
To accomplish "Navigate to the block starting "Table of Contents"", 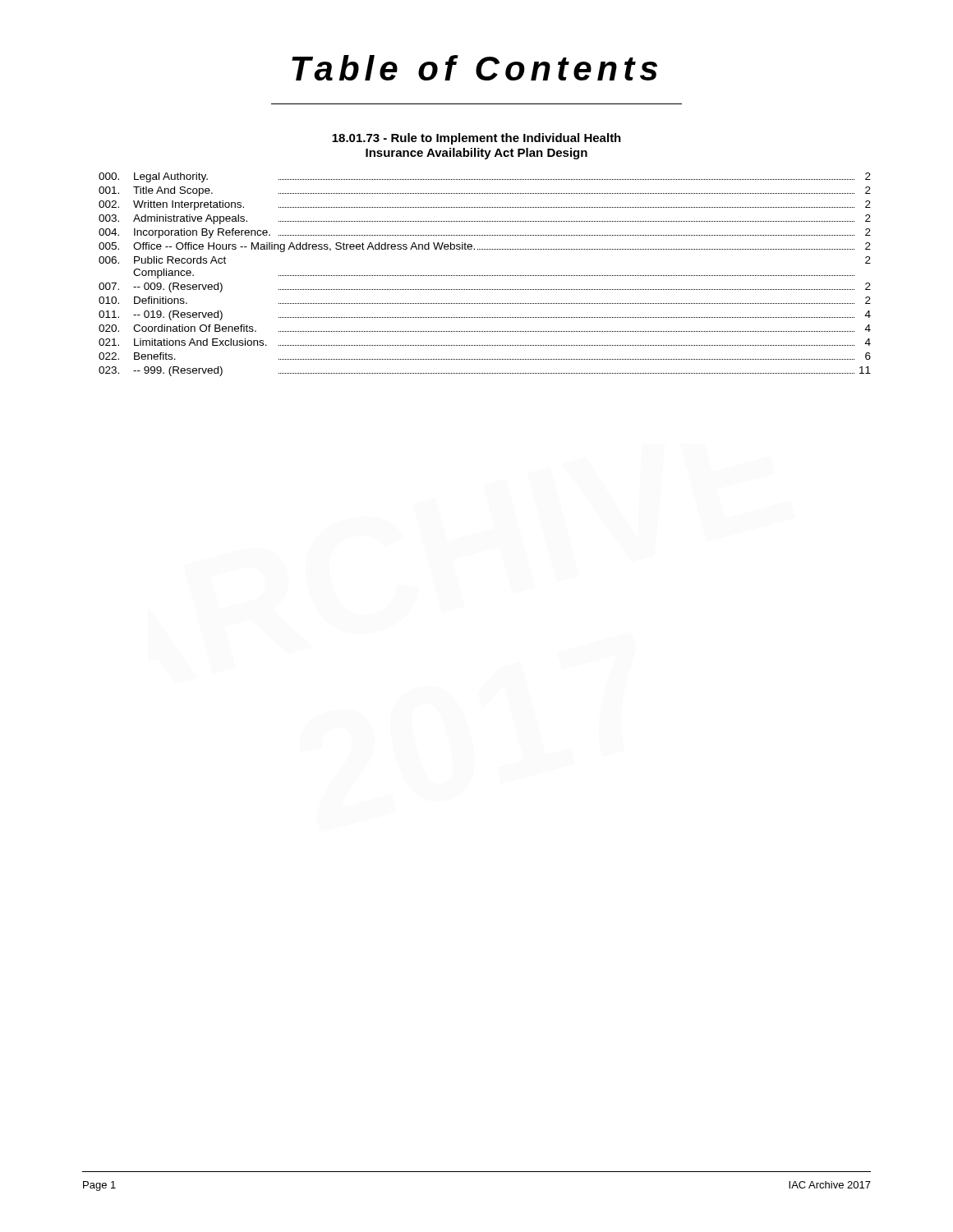I will [x=476, y=77].
